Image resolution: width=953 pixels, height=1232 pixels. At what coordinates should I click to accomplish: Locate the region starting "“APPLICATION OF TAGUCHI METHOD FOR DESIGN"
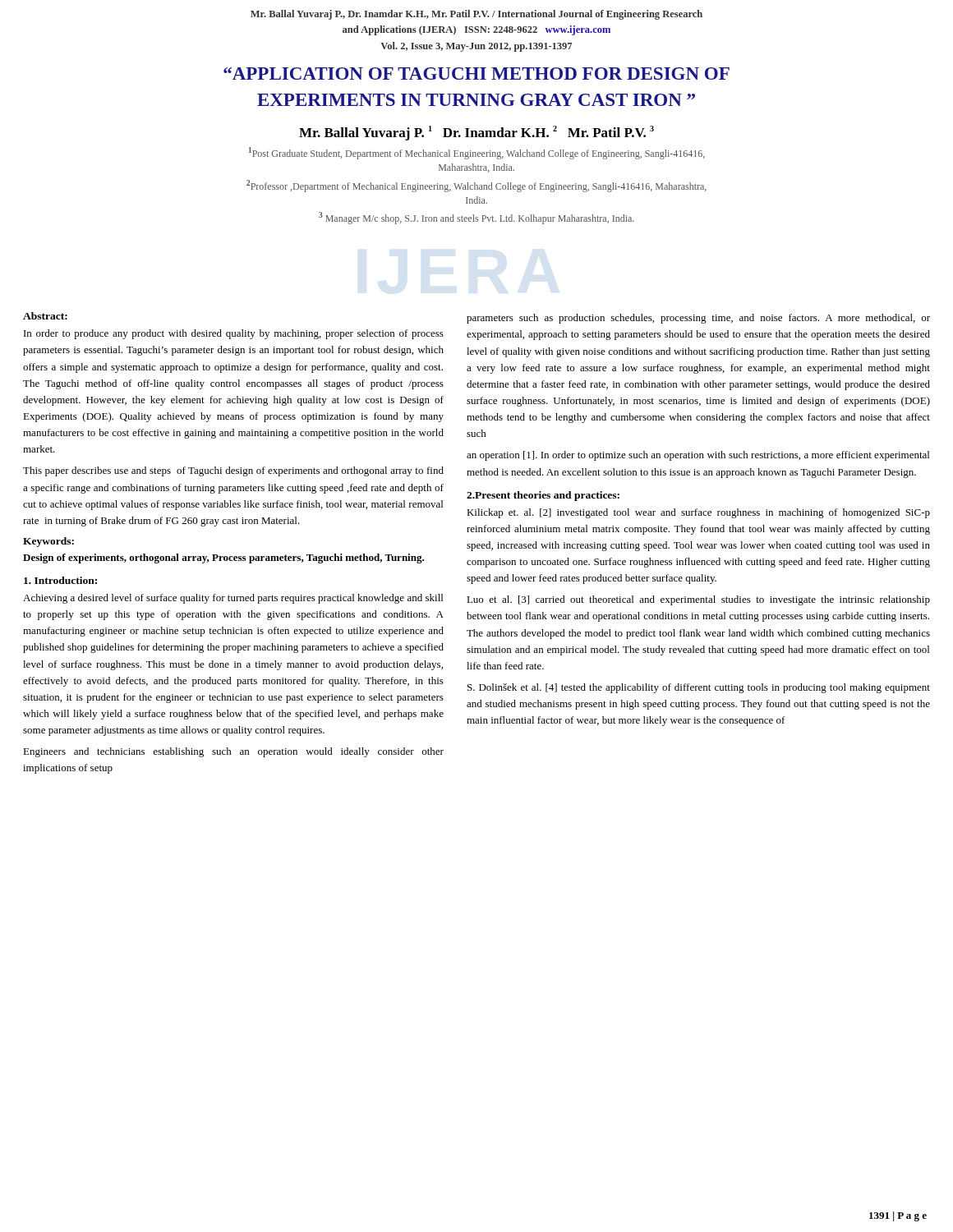click(x=476, y=87)
